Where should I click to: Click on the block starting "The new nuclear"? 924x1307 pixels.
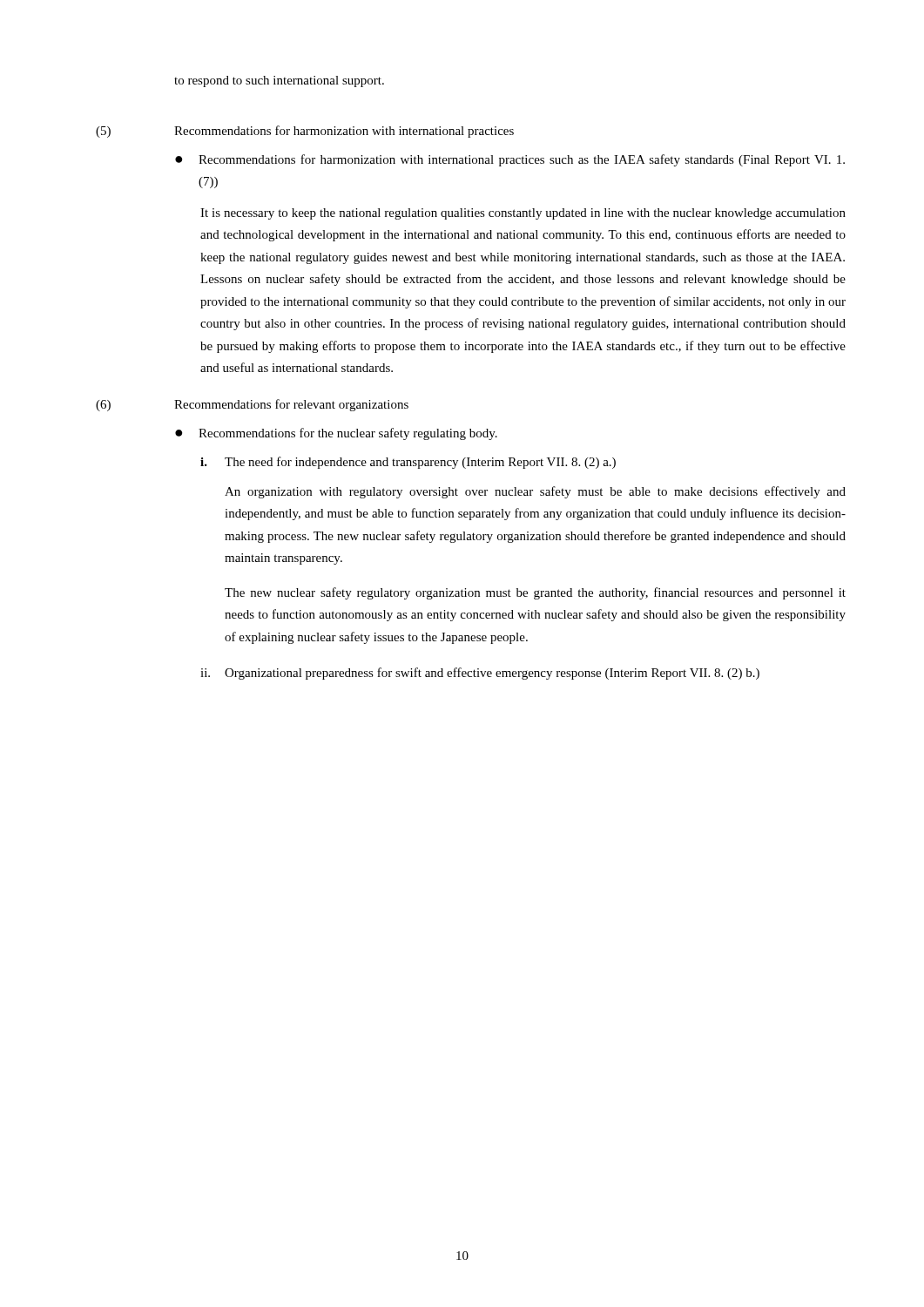[535, 614]
